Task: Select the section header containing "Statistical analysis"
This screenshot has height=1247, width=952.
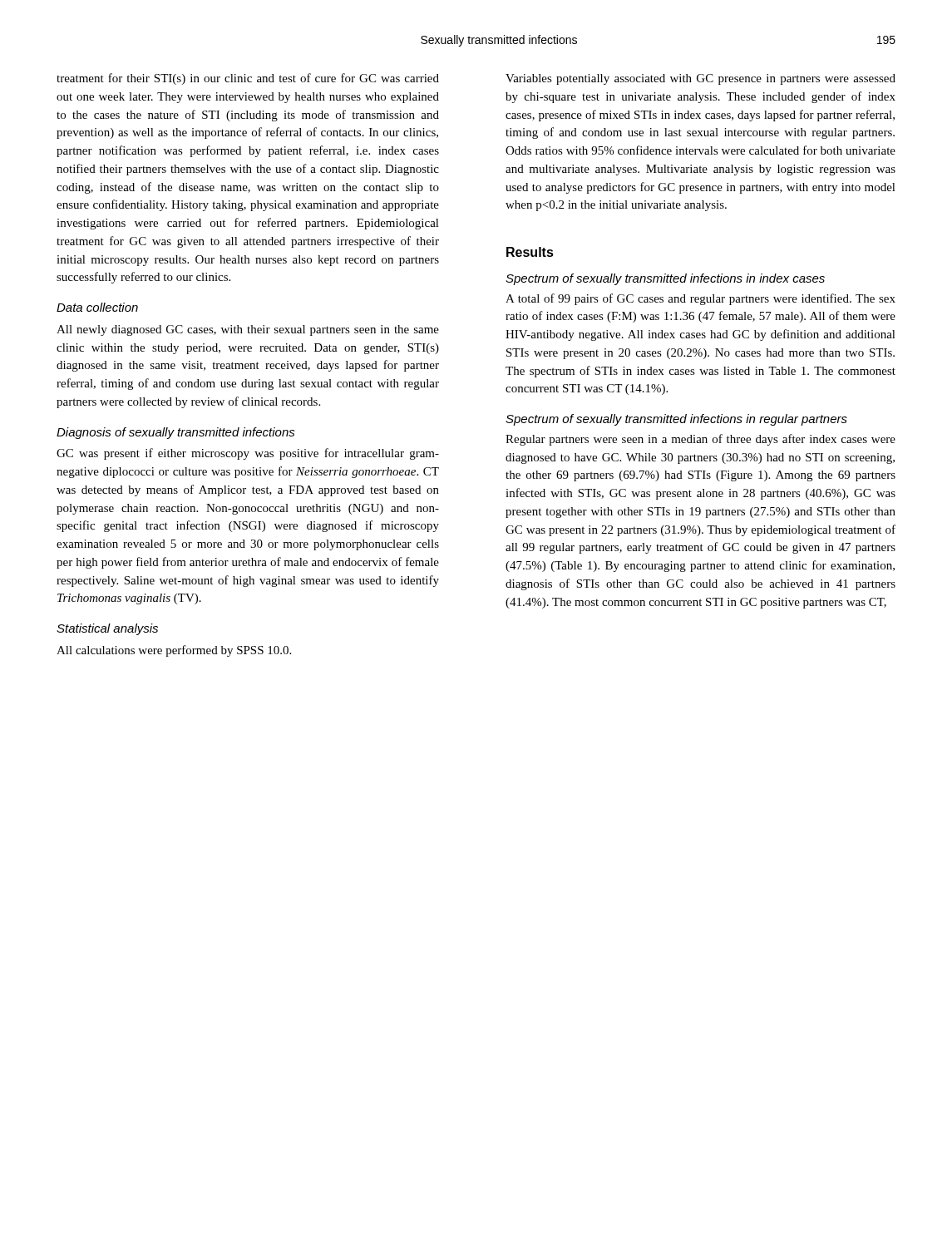Action: coord(107,628)
